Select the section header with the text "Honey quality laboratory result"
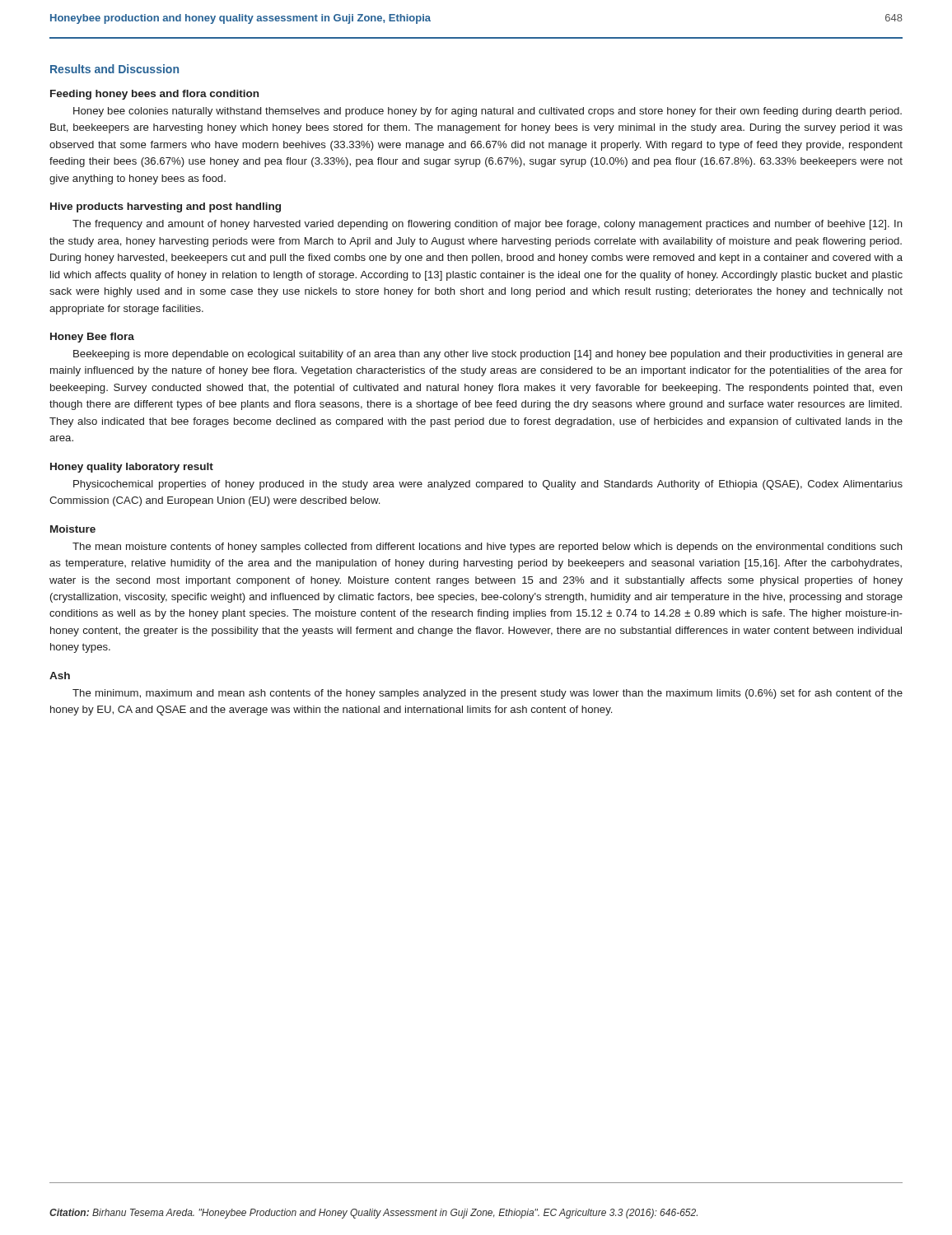Viewport: 952px width, 1235px height. point(131,466)
